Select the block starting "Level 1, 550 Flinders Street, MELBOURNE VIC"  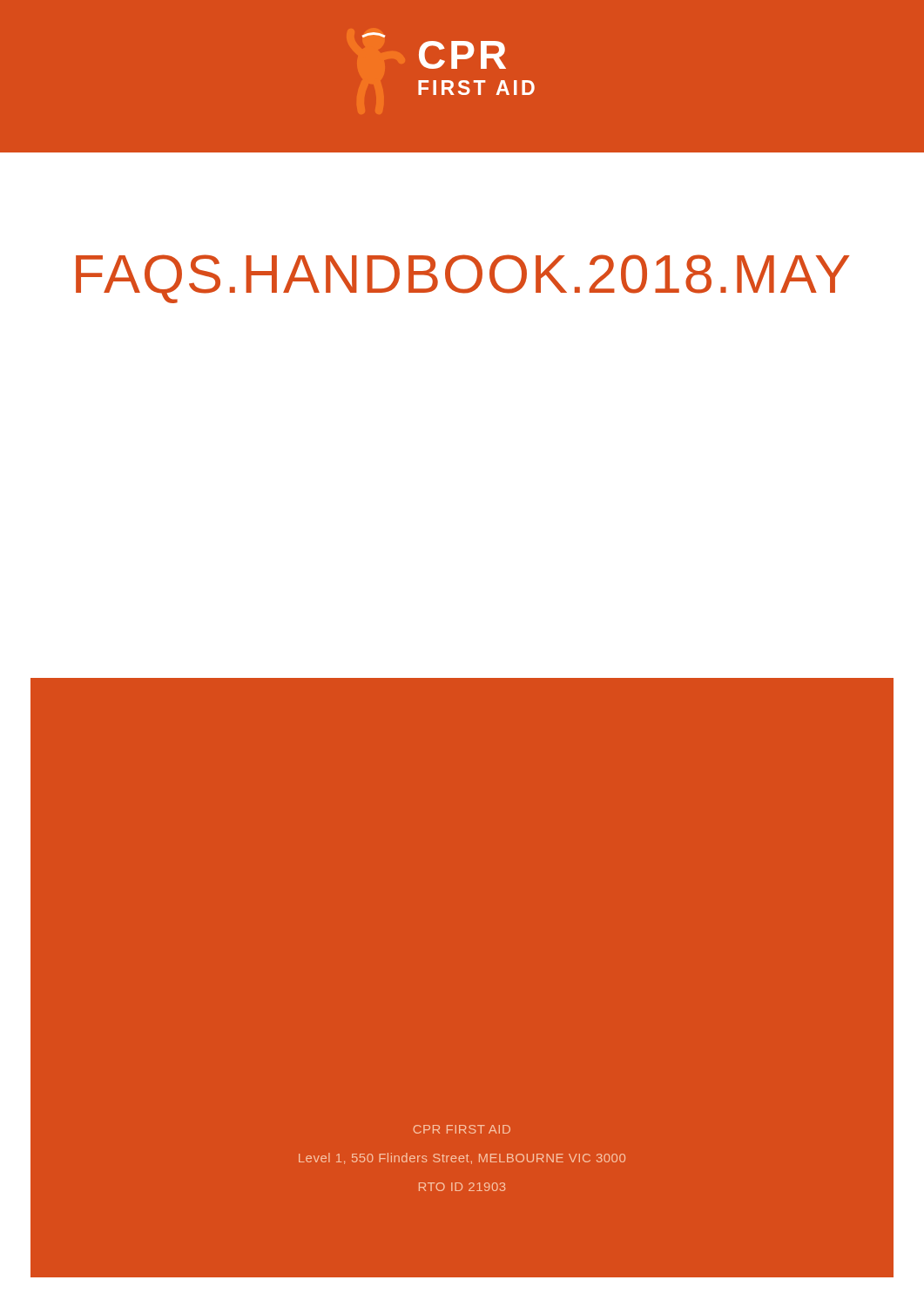pos(462,1158)
